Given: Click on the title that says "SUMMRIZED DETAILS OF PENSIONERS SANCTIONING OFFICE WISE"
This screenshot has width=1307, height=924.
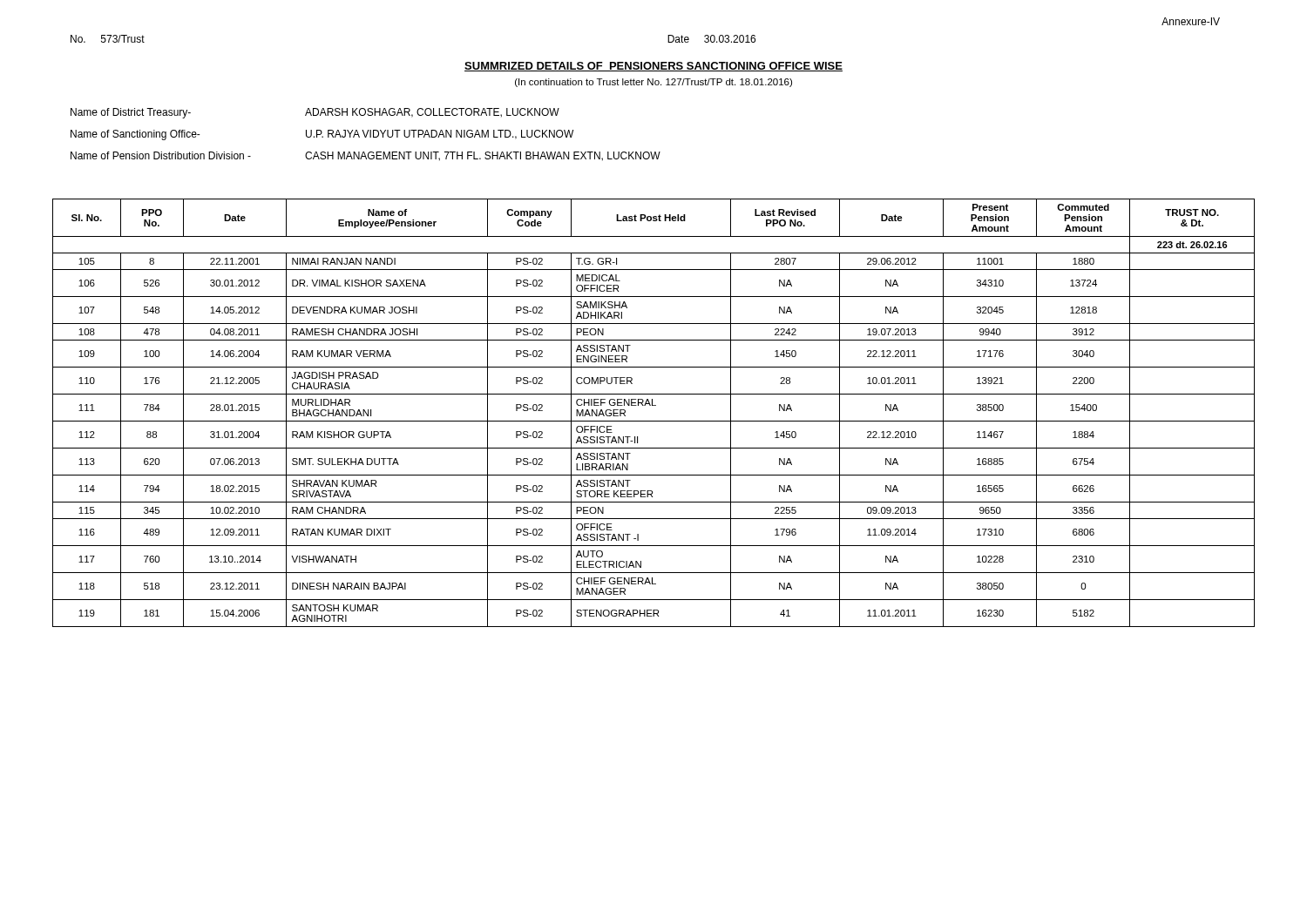Looking at the screenshot, I should (x=654, y=66).
